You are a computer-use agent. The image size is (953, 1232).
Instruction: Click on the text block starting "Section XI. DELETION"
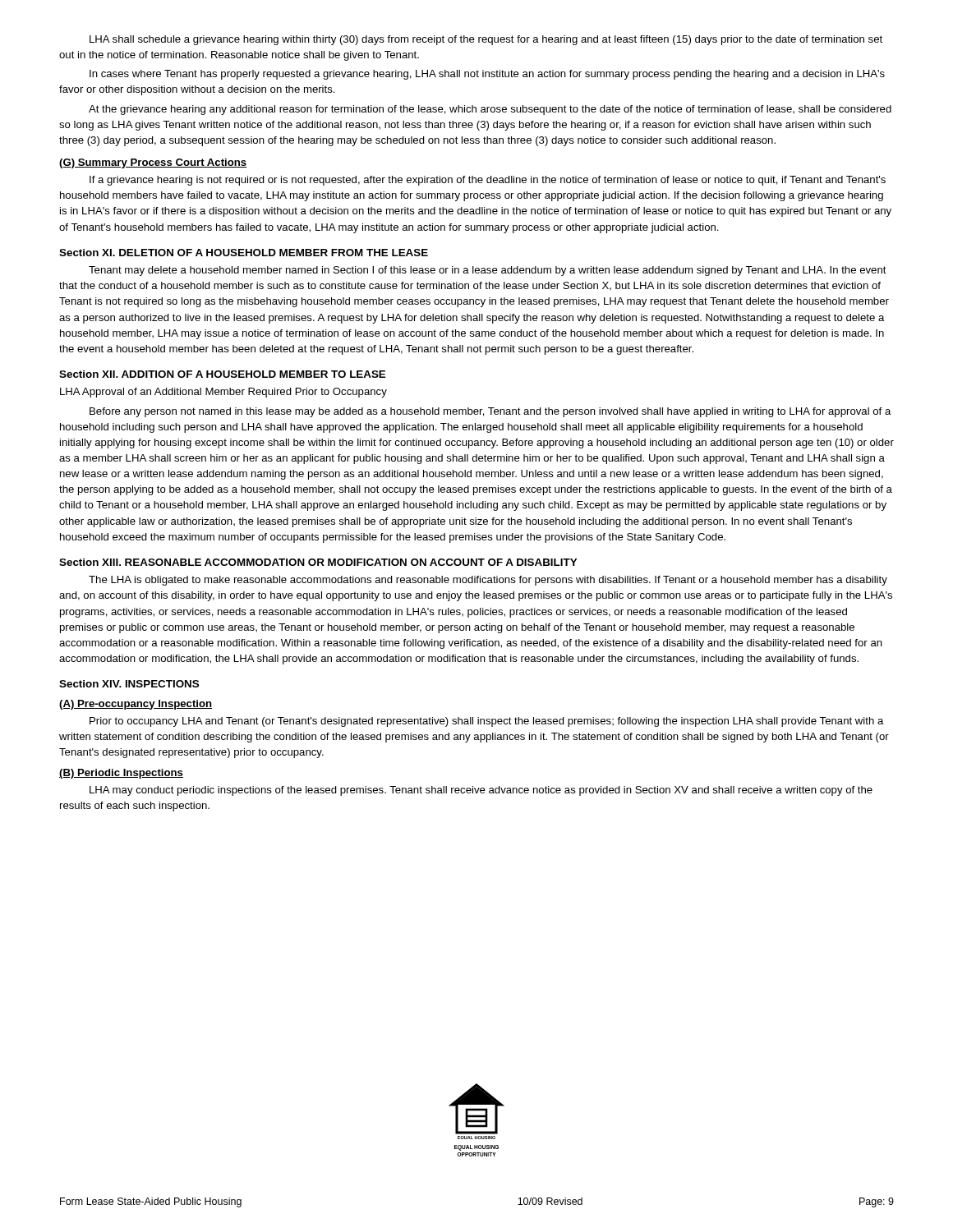click(x=244, y=252)
